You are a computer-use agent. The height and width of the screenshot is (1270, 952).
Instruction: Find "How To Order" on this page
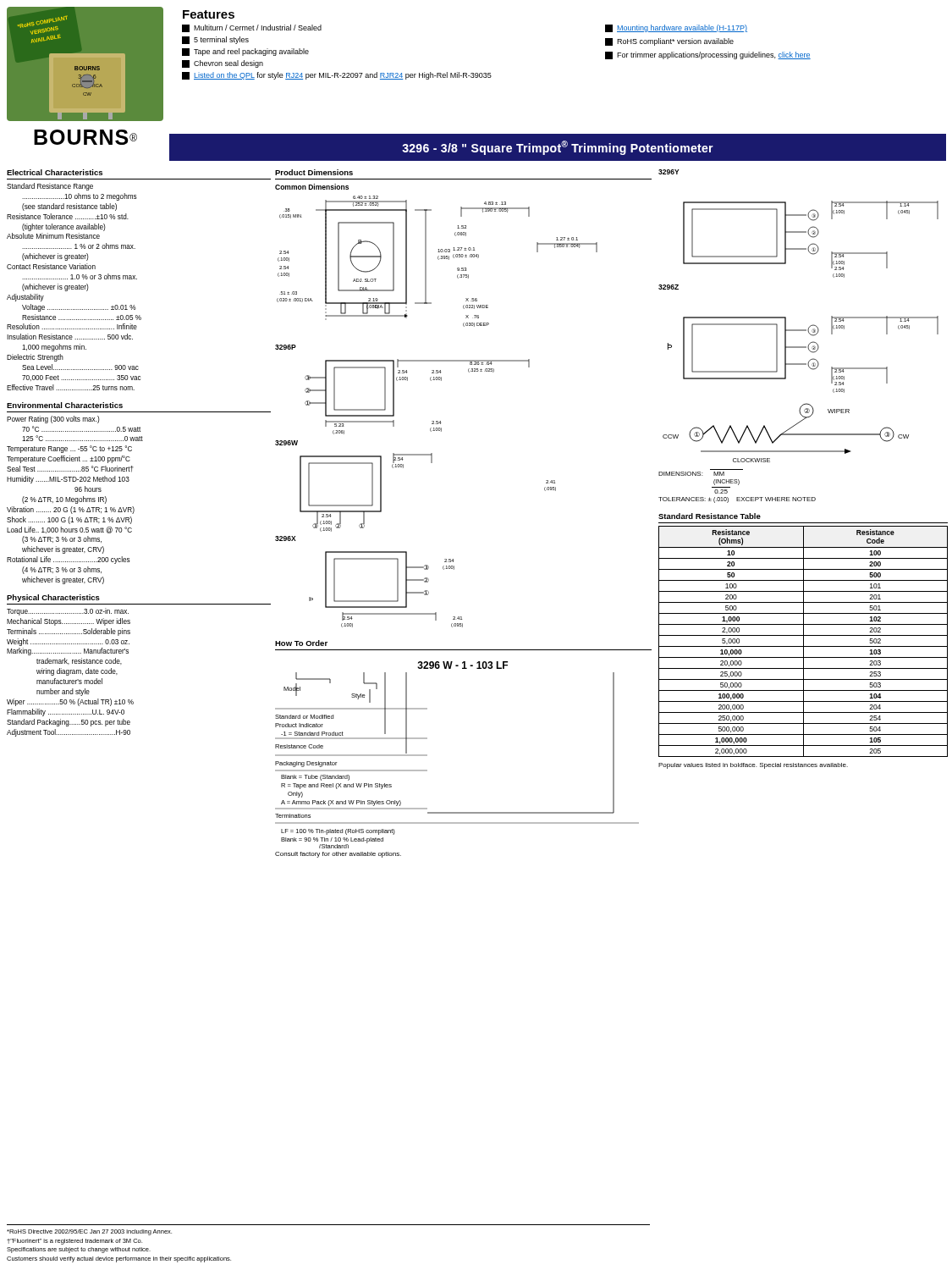[x=301, y=643]
